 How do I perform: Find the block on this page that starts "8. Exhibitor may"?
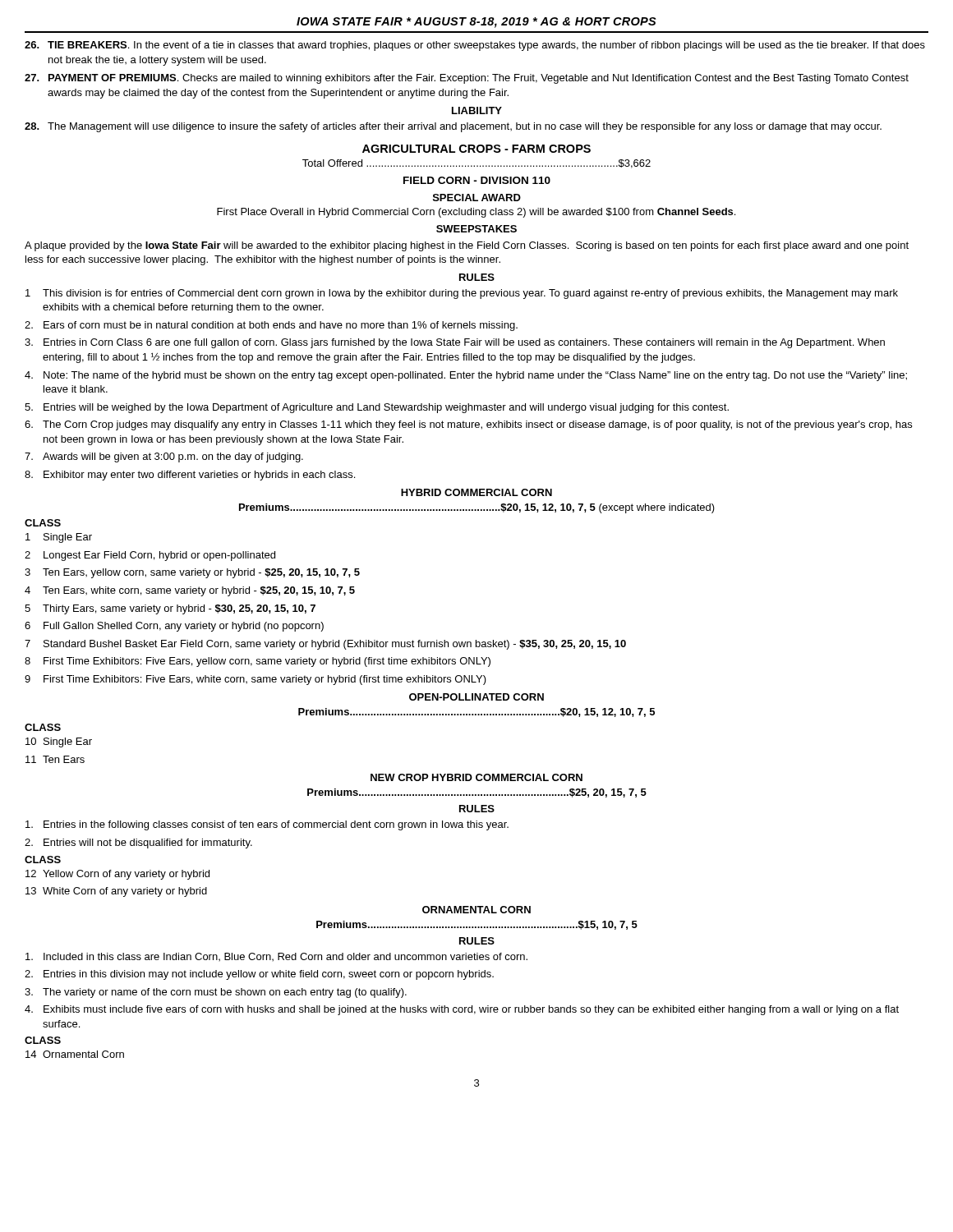[x=190, y=476]
